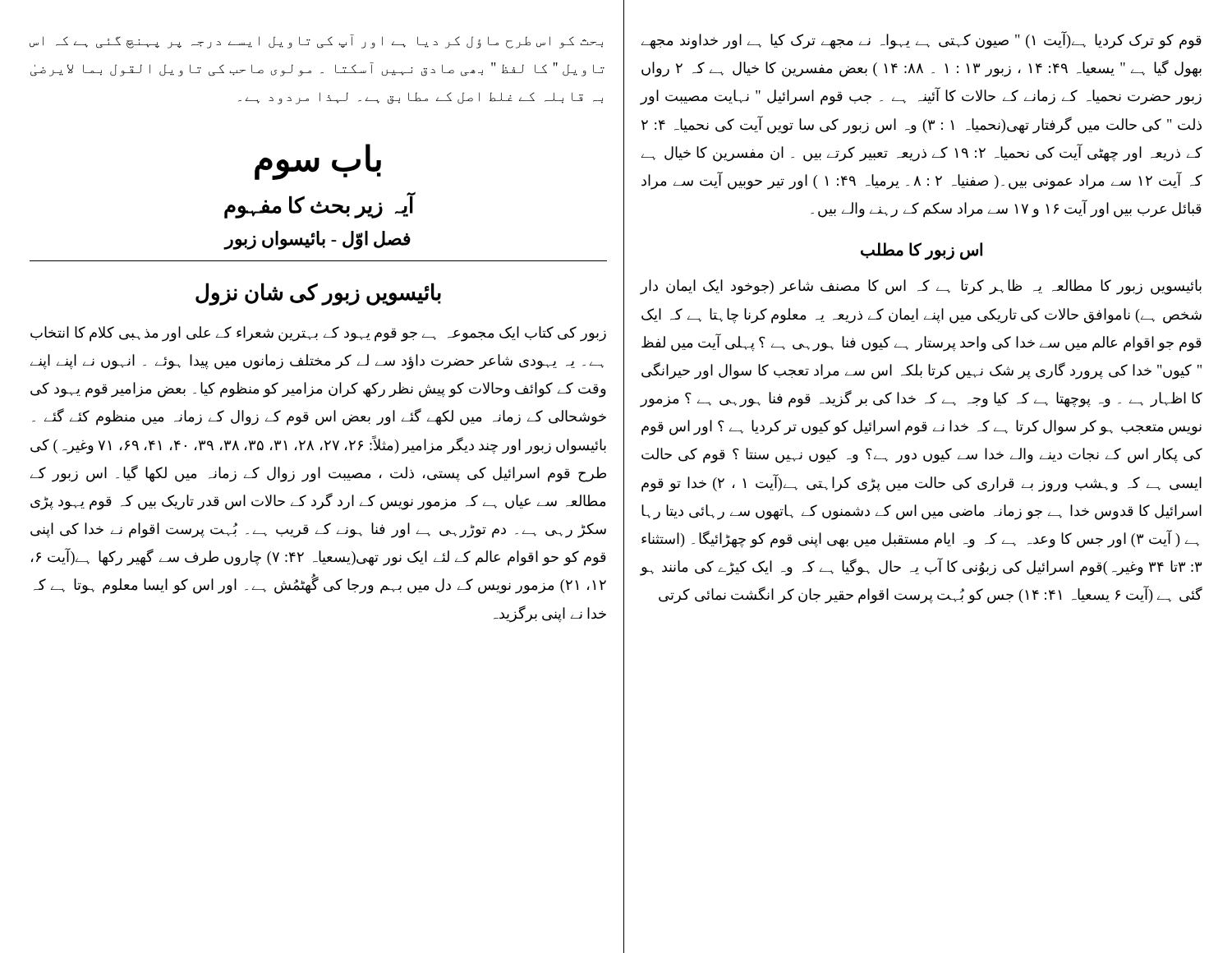Locate the text "باب سوم"
The width and height of the screenshot is (1232, 953).
[x=318, y=159]
